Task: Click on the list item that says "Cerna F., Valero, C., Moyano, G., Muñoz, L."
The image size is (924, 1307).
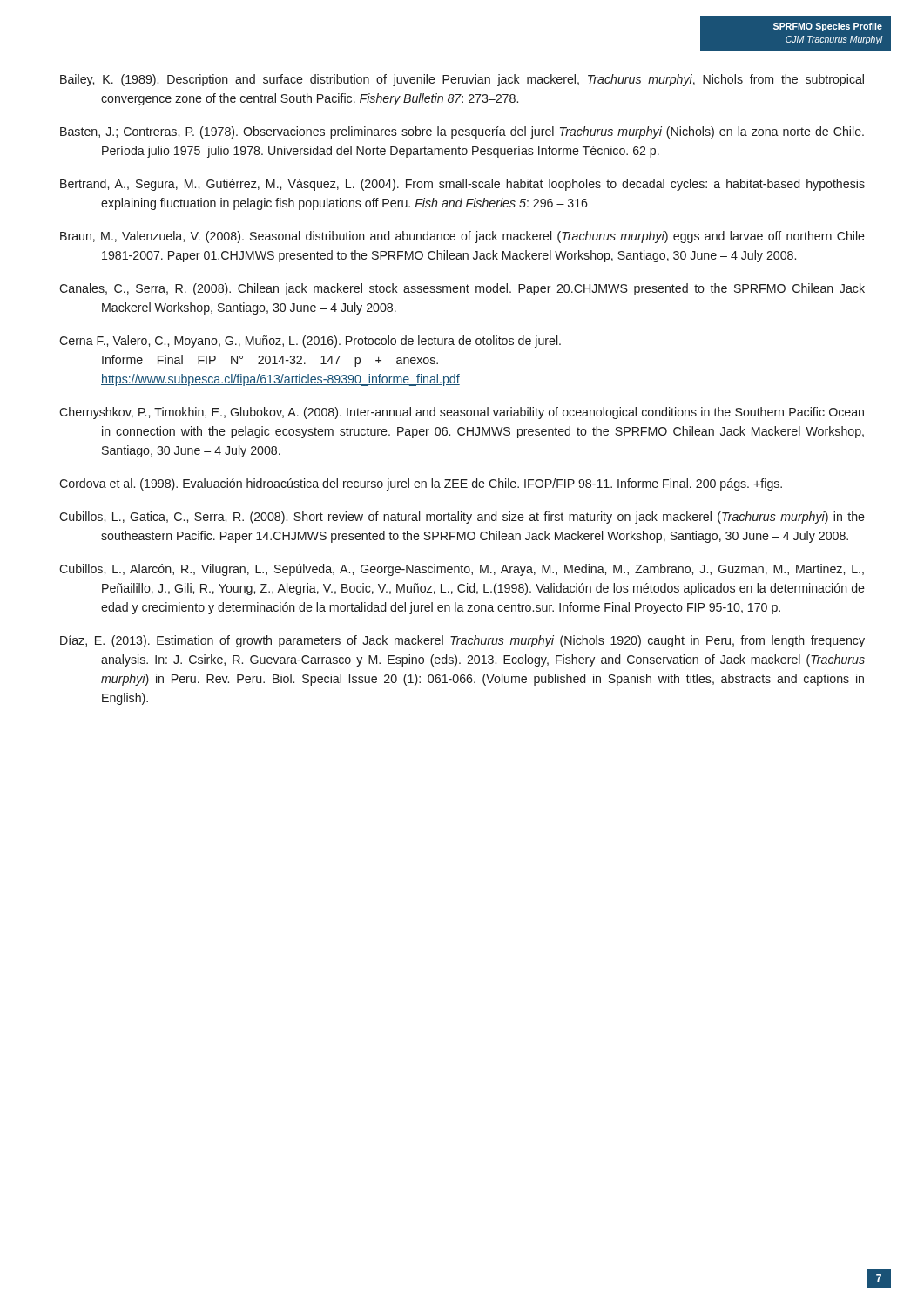Action: pyautogui.click(x=310, y=360)
